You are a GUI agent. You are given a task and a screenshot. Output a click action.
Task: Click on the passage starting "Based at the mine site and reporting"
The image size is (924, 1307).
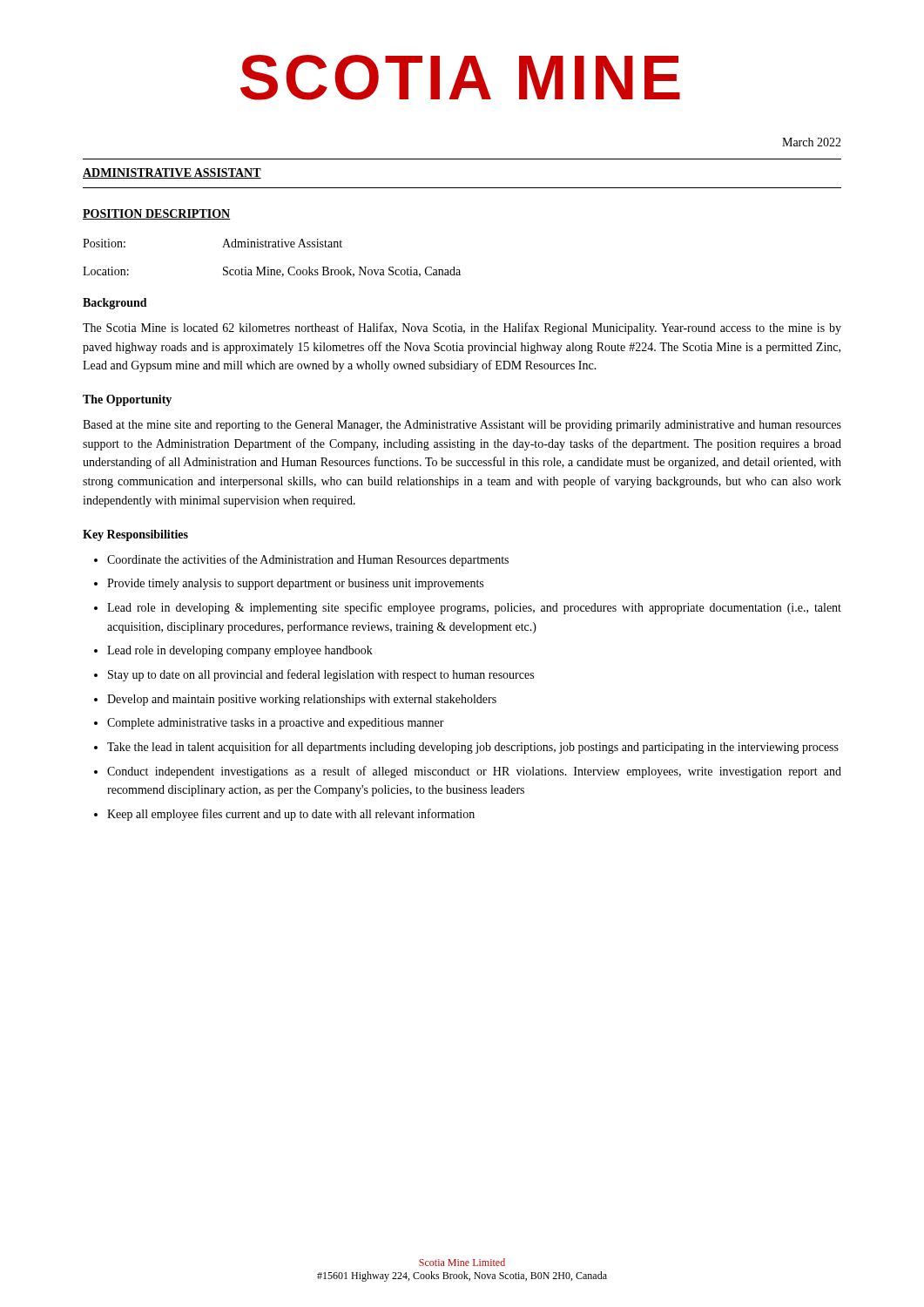point(462,463)
